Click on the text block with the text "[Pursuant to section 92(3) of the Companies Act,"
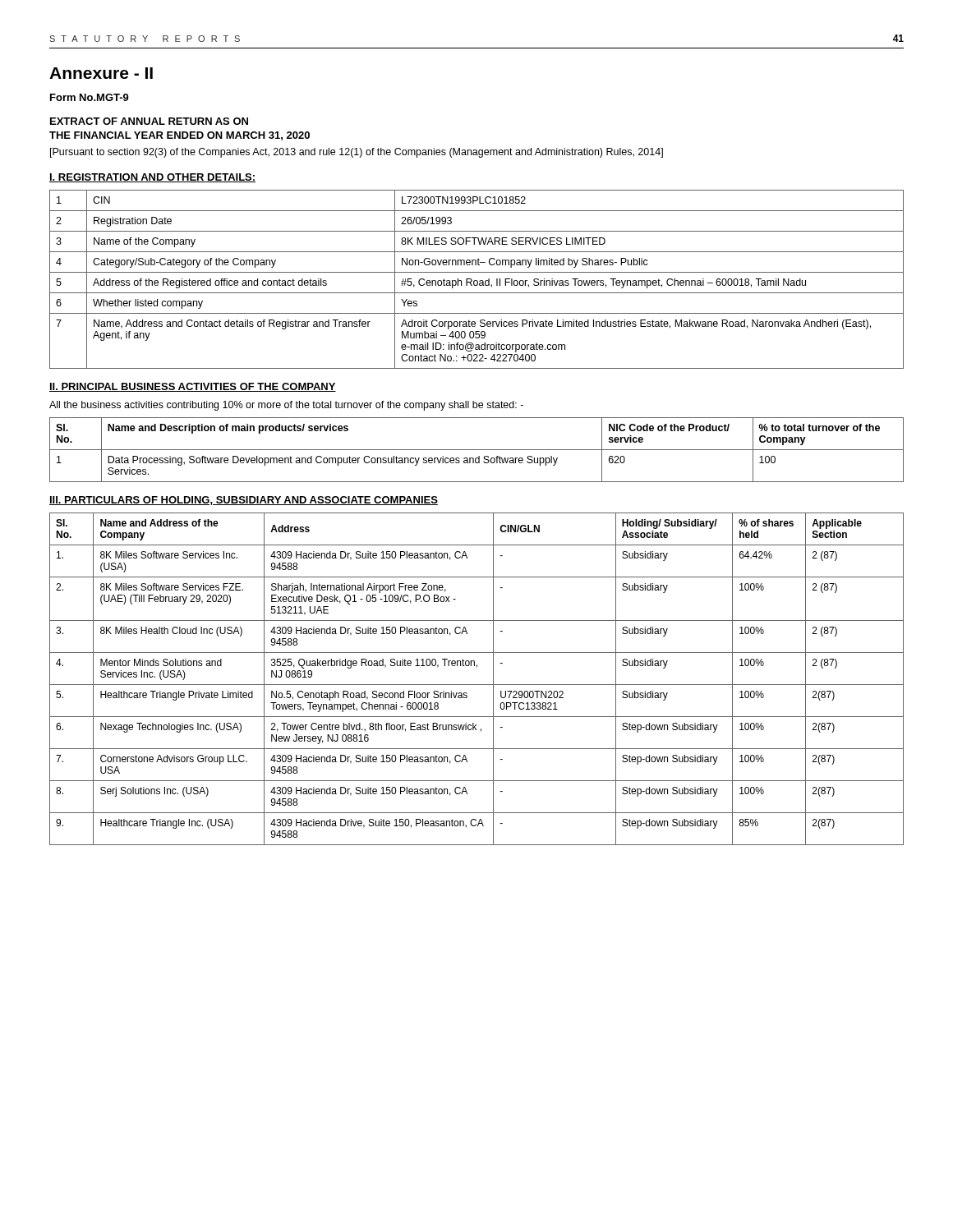This screenshot has height=1232, width=953. pos(356,152)
